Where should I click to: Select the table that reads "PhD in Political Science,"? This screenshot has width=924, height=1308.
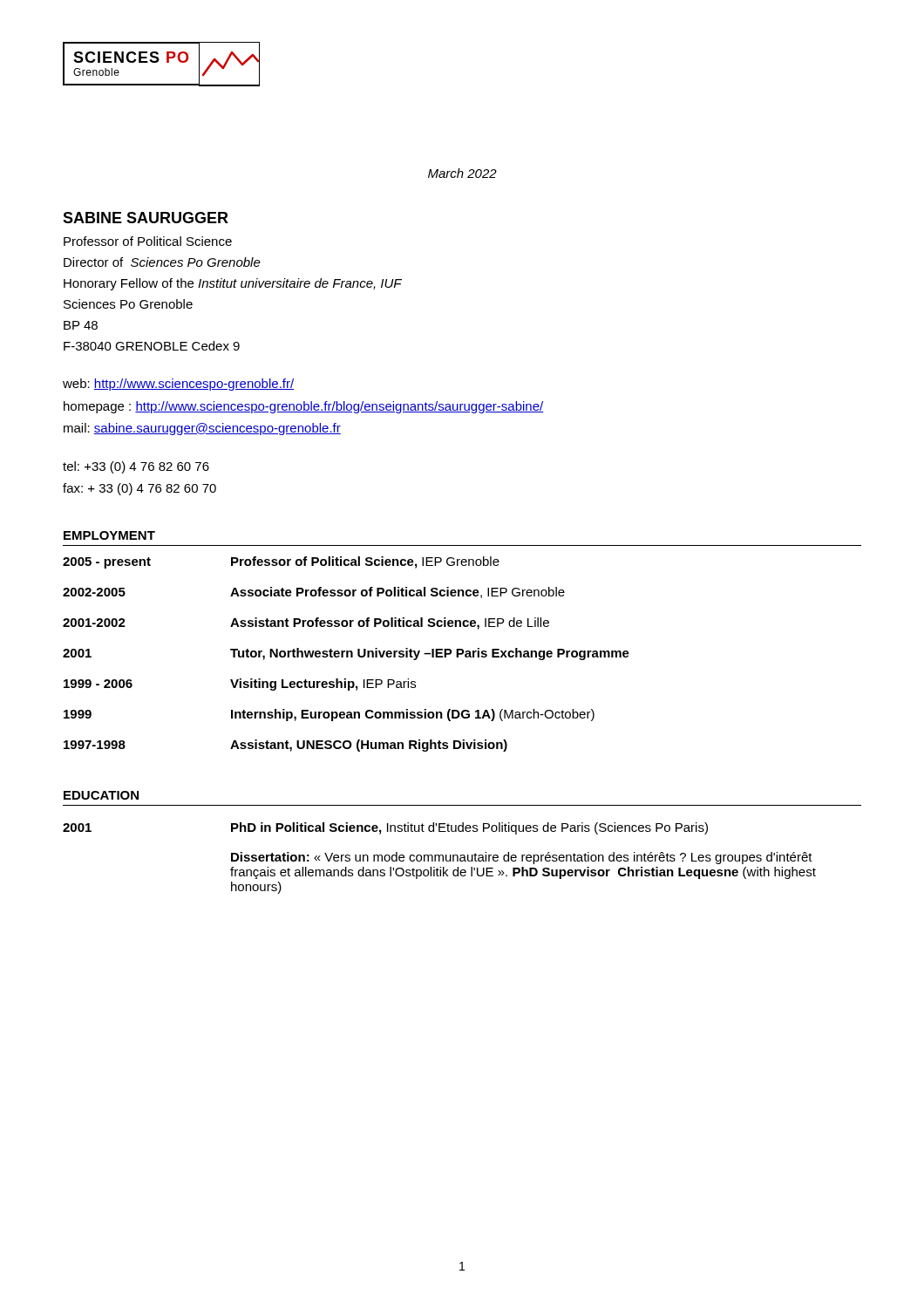tap(462, 856)
